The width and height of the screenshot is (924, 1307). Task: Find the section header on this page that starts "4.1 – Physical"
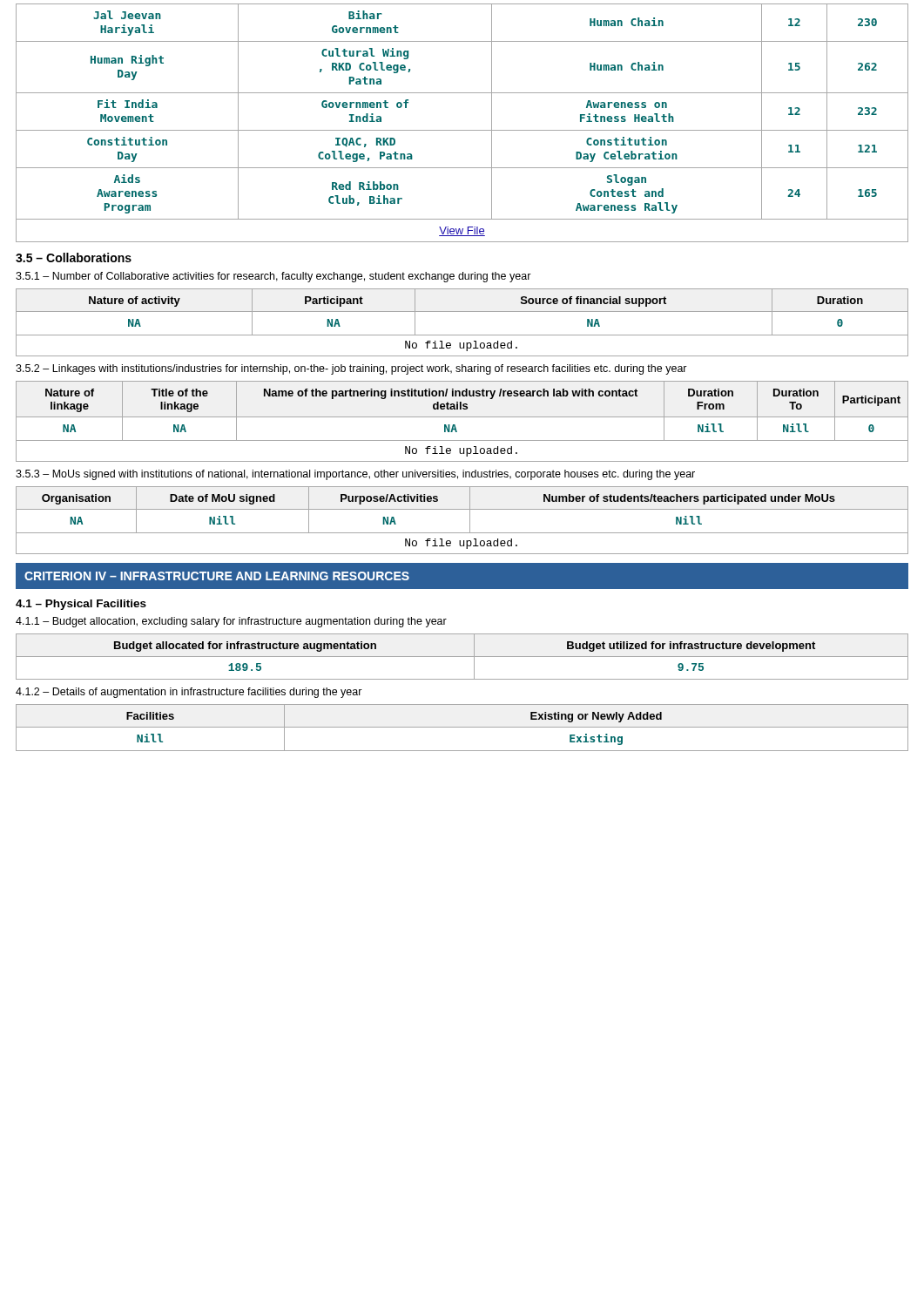(81, 603)
